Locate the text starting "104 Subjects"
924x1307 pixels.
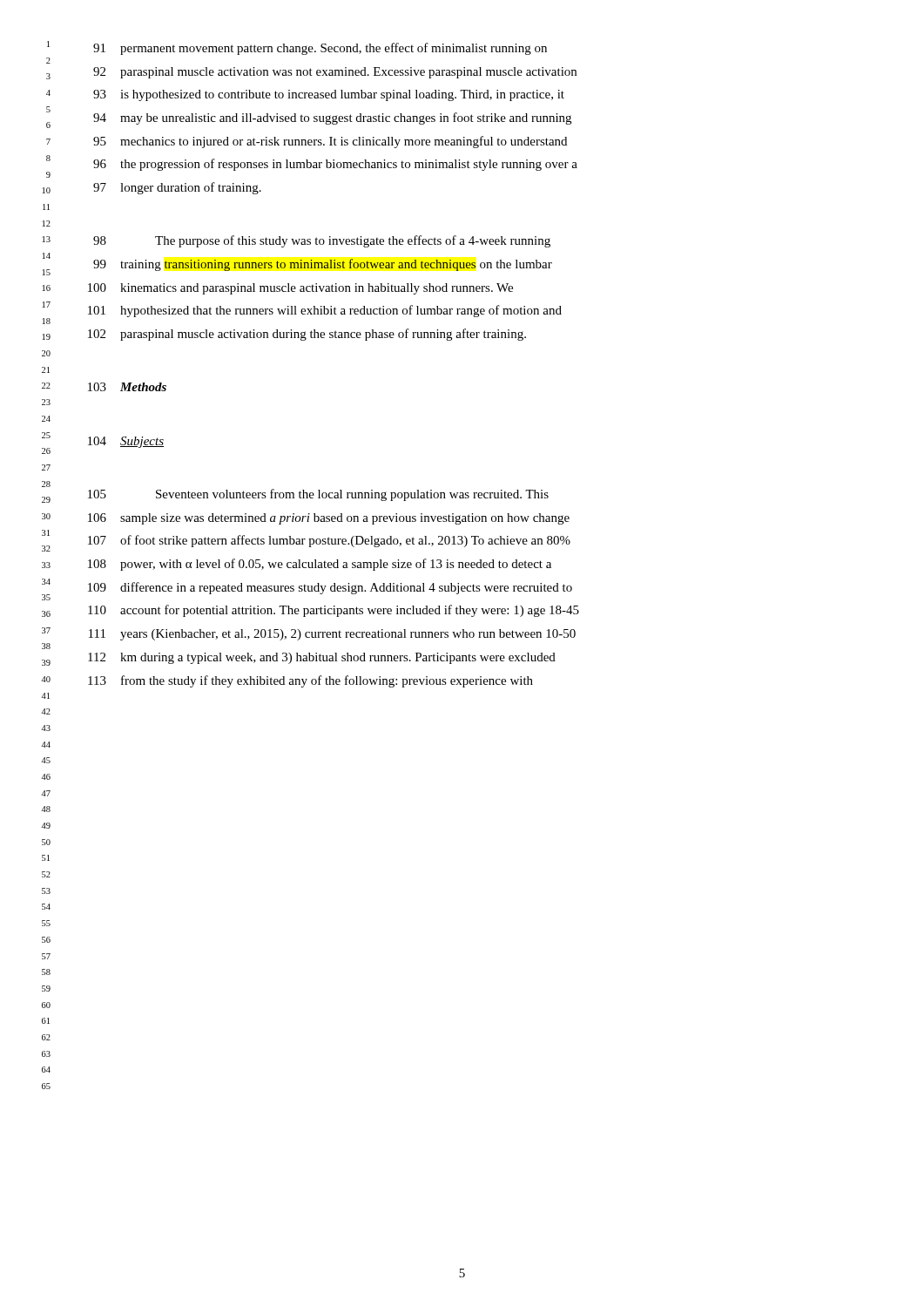pos(126,442)
